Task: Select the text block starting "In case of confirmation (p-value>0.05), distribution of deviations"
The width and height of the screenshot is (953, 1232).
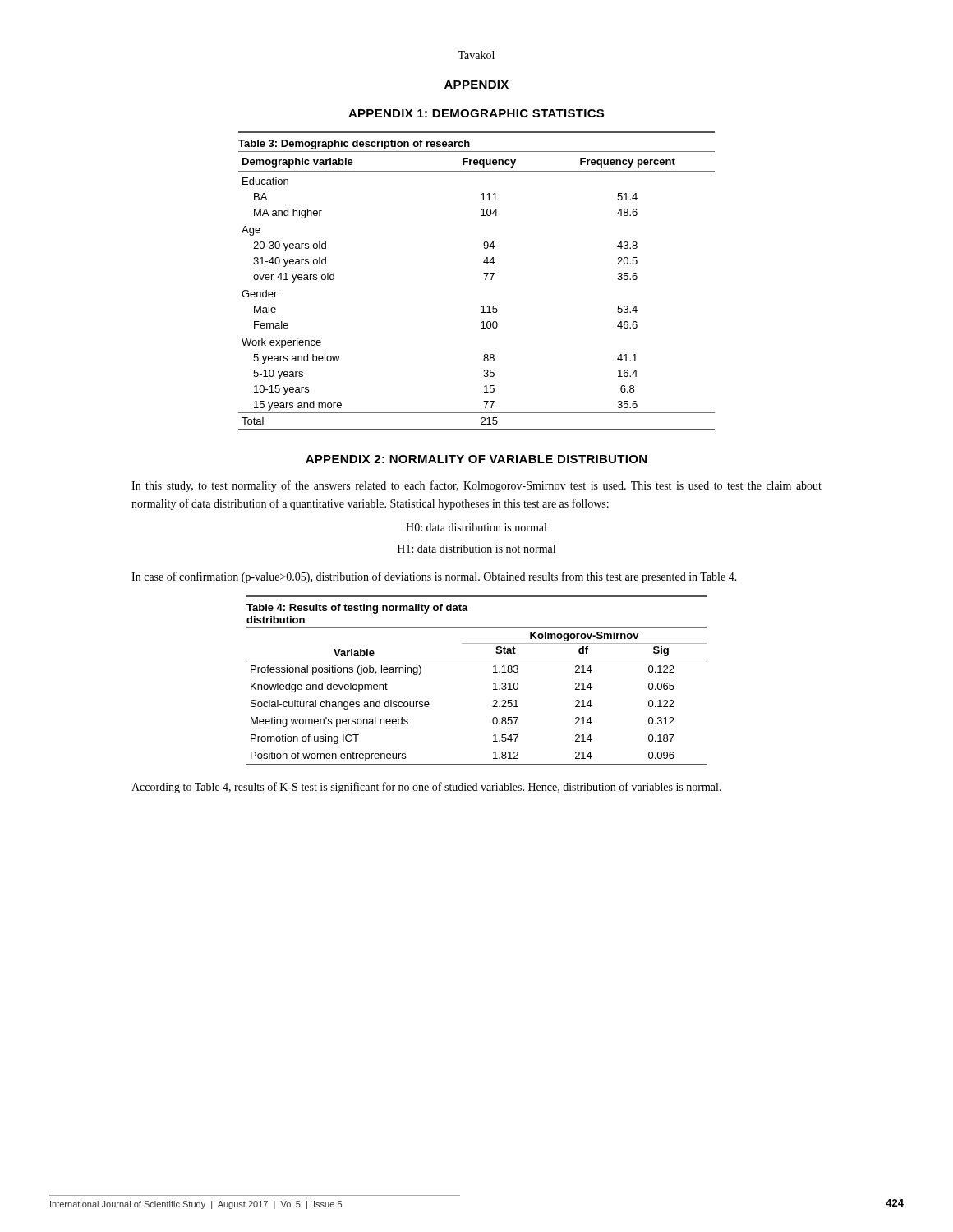Action: pyautogui.click(x=434, y=577)
